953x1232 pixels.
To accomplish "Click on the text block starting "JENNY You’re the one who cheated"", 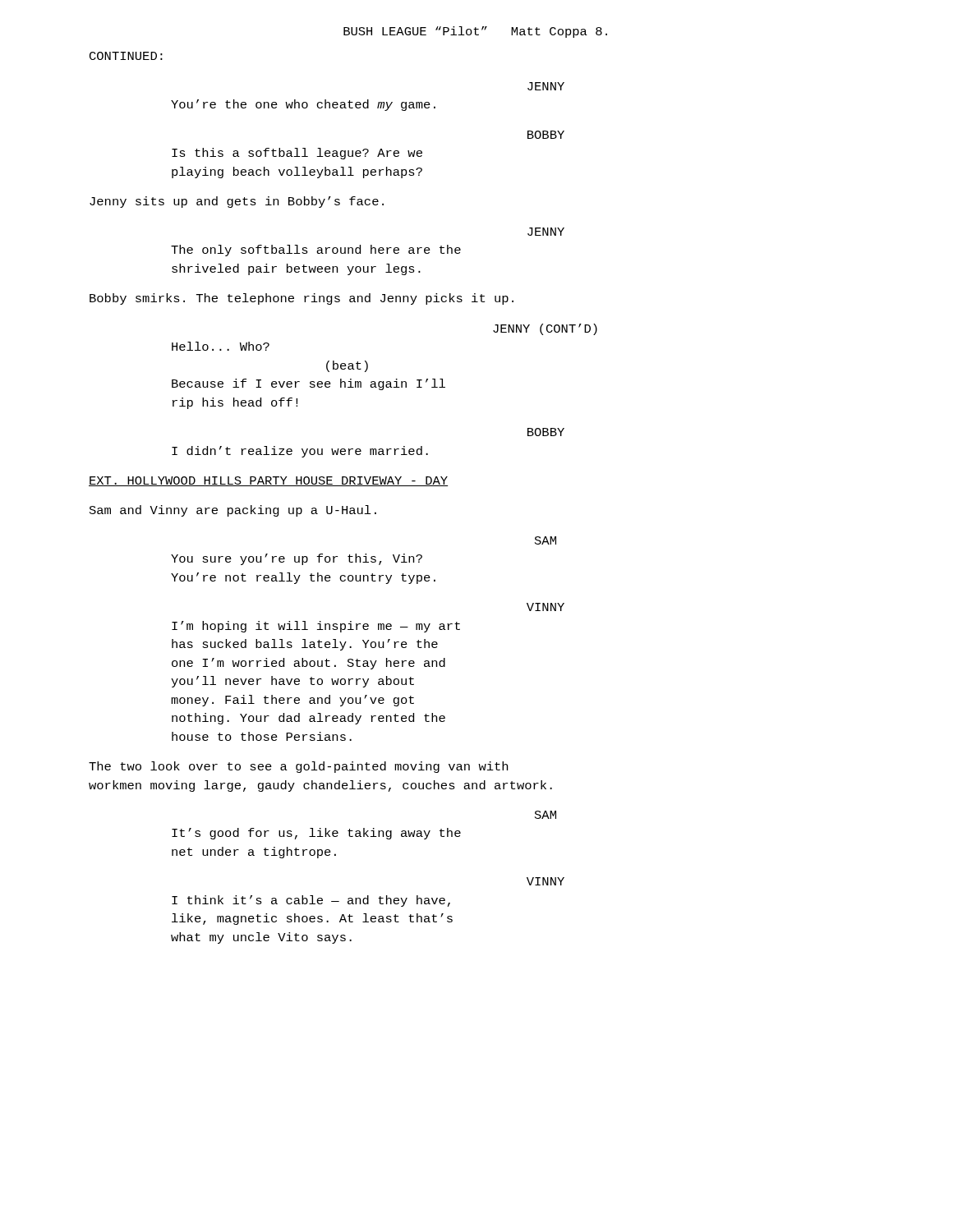I will click(x=529, y=96).
